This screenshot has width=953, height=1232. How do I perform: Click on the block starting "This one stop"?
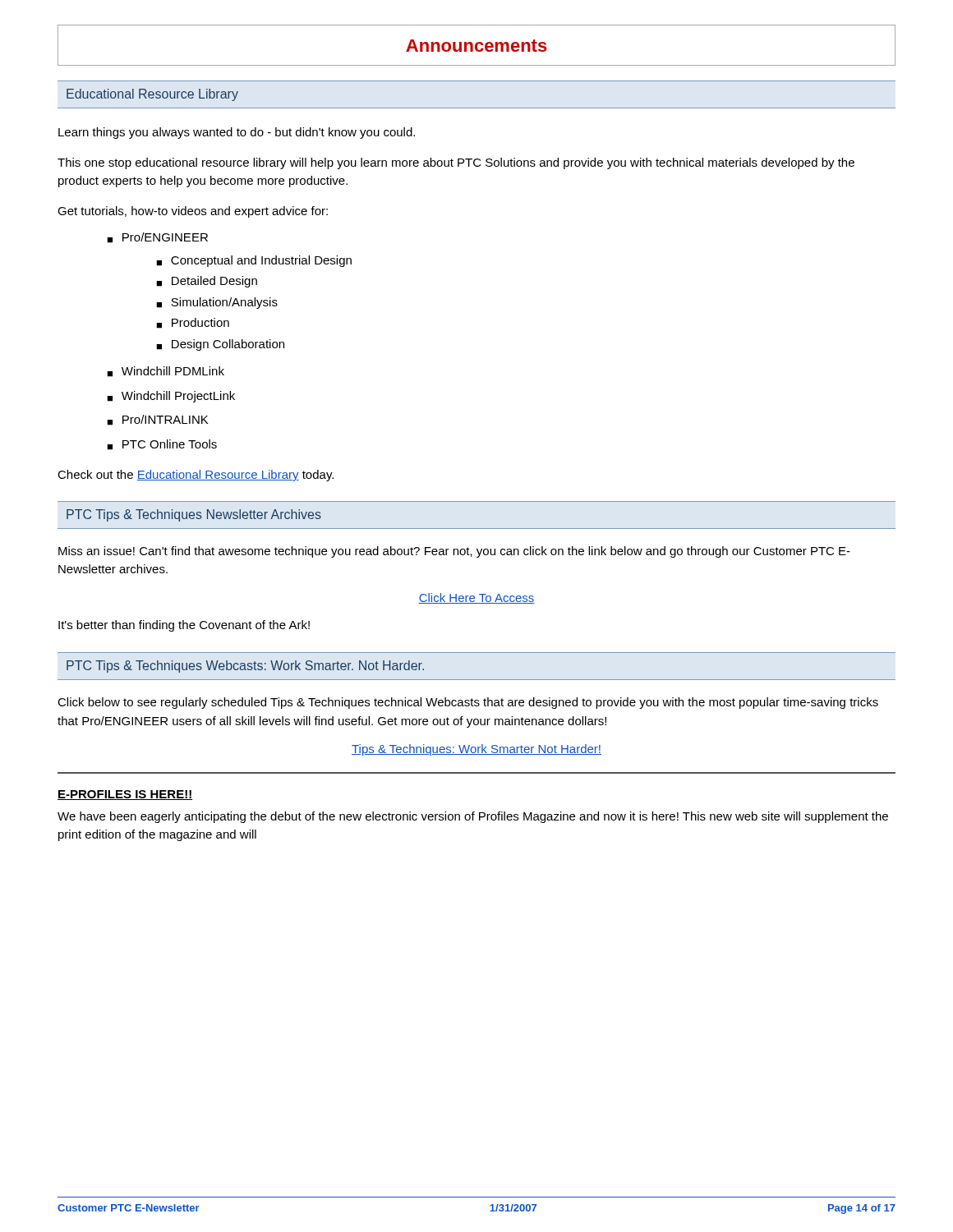[x=456, y=171]
